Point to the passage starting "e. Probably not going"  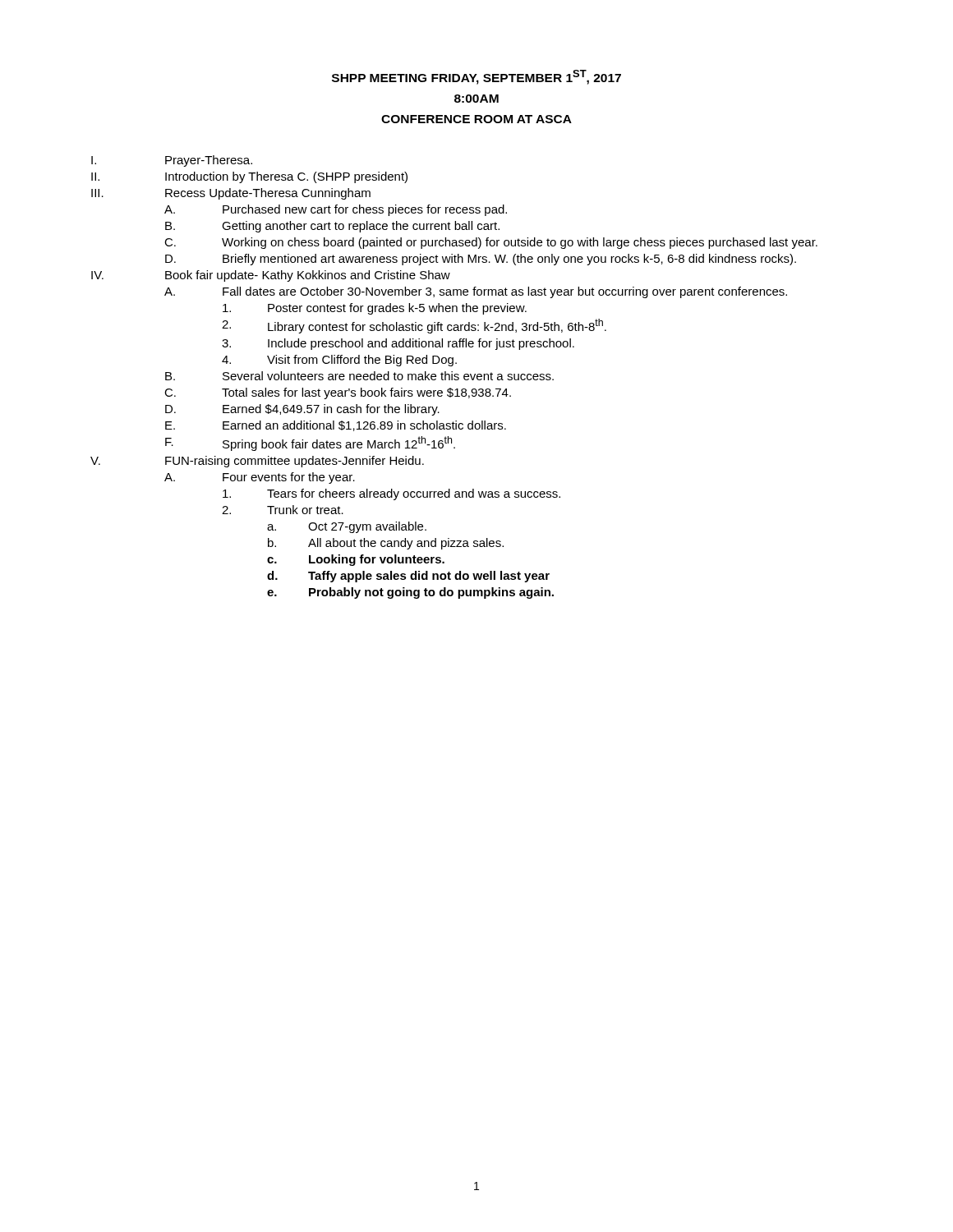click(x=411, y=591)
